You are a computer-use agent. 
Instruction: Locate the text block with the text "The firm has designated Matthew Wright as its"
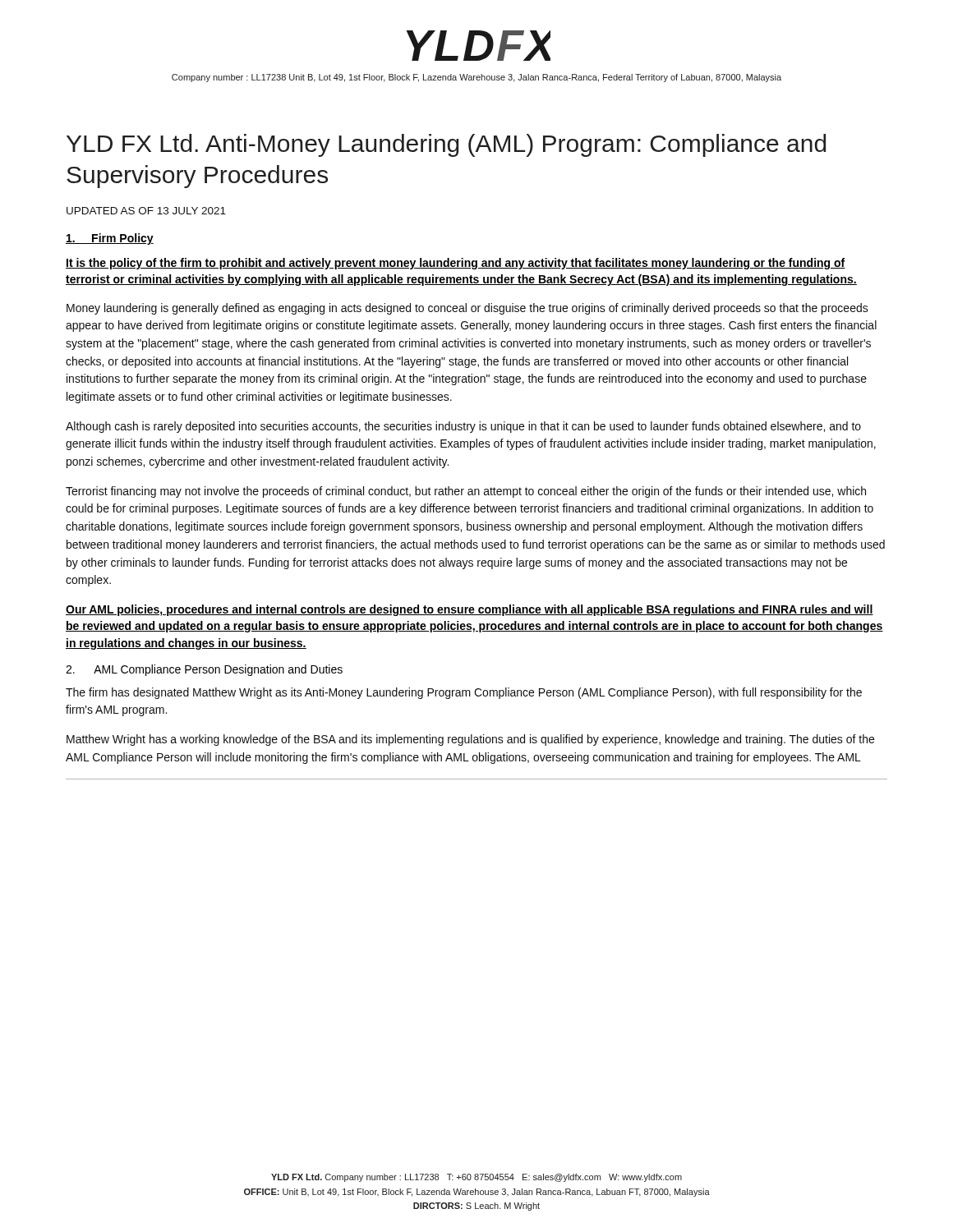(x=464, y=701)
